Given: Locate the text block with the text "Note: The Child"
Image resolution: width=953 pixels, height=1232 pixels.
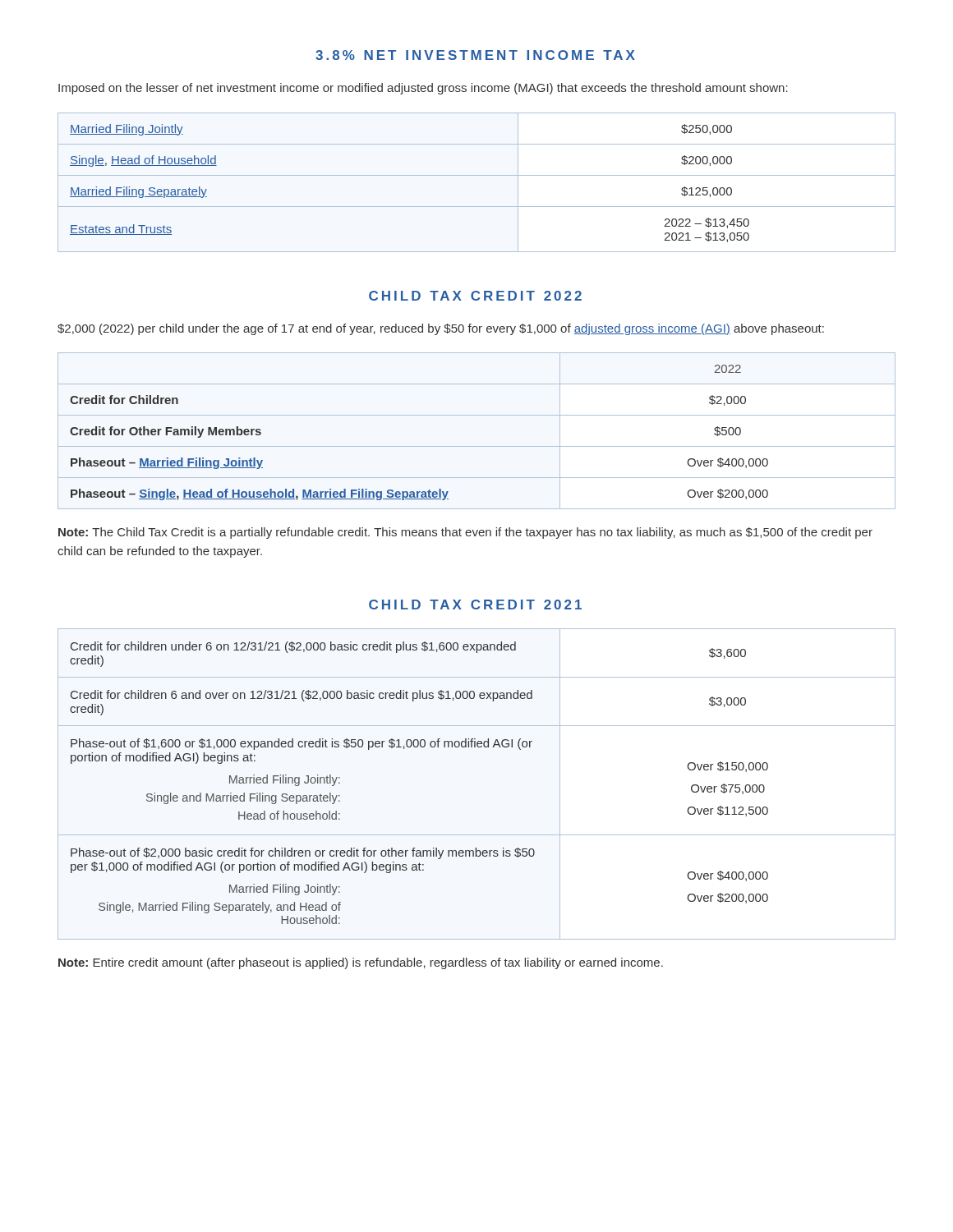Looking at the screenshot, I should coord(465,541).
